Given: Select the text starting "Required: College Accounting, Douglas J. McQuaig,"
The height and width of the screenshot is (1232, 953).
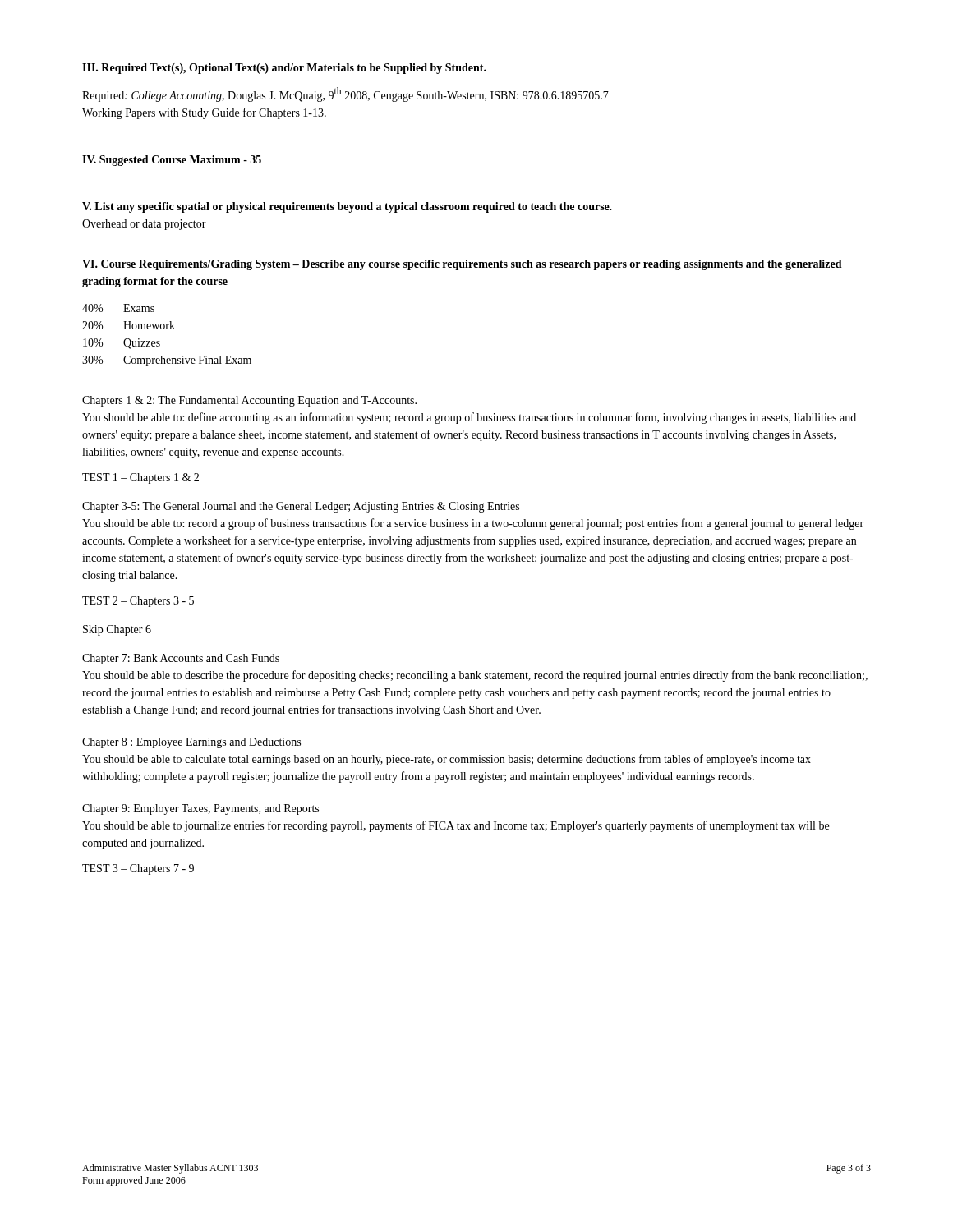Looking at the screenshot, I should (345, 103).
